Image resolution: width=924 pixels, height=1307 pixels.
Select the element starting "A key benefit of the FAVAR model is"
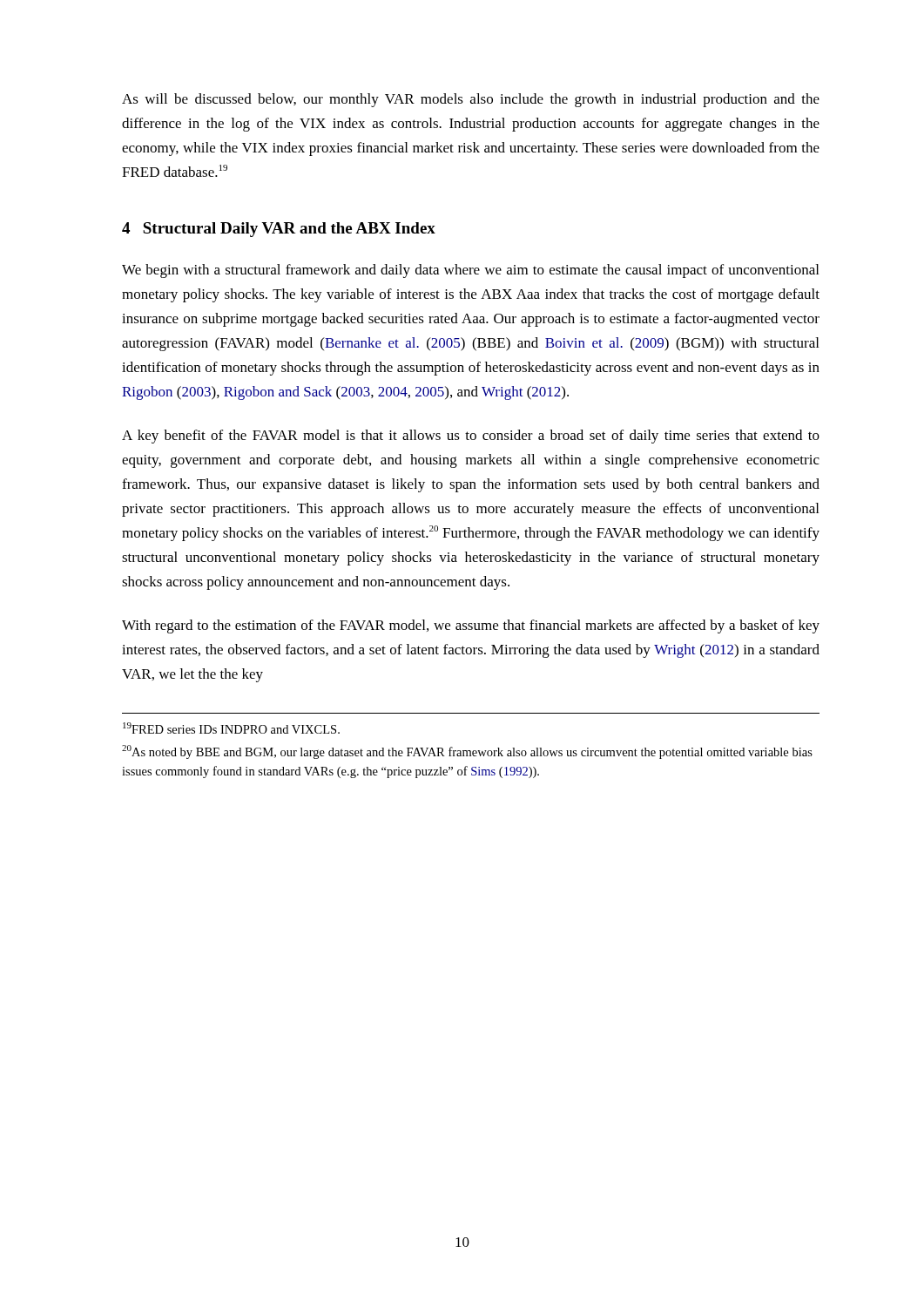[471, 509]
